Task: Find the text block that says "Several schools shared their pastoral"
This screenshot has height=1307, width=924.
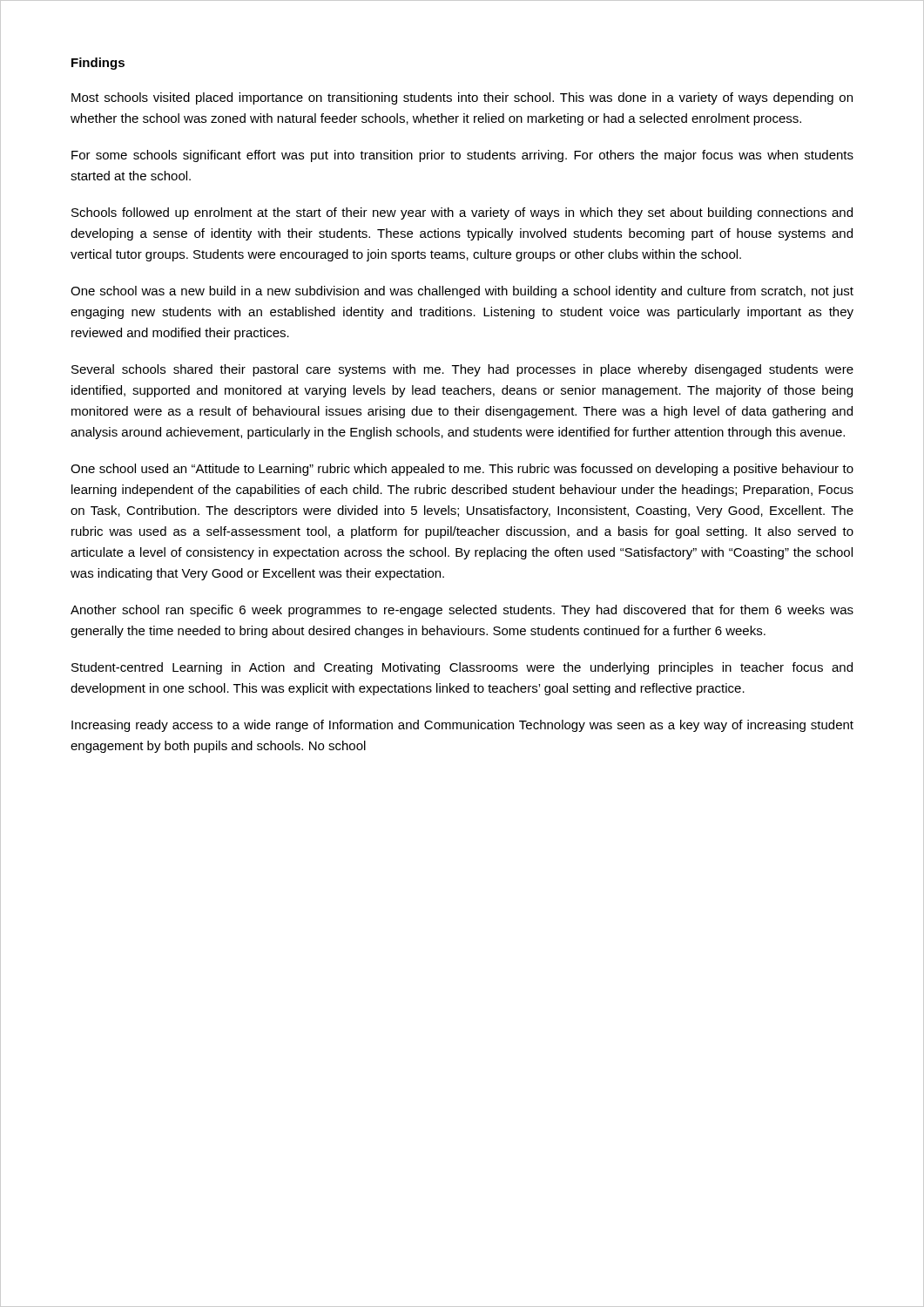Action: pos(462,400)
